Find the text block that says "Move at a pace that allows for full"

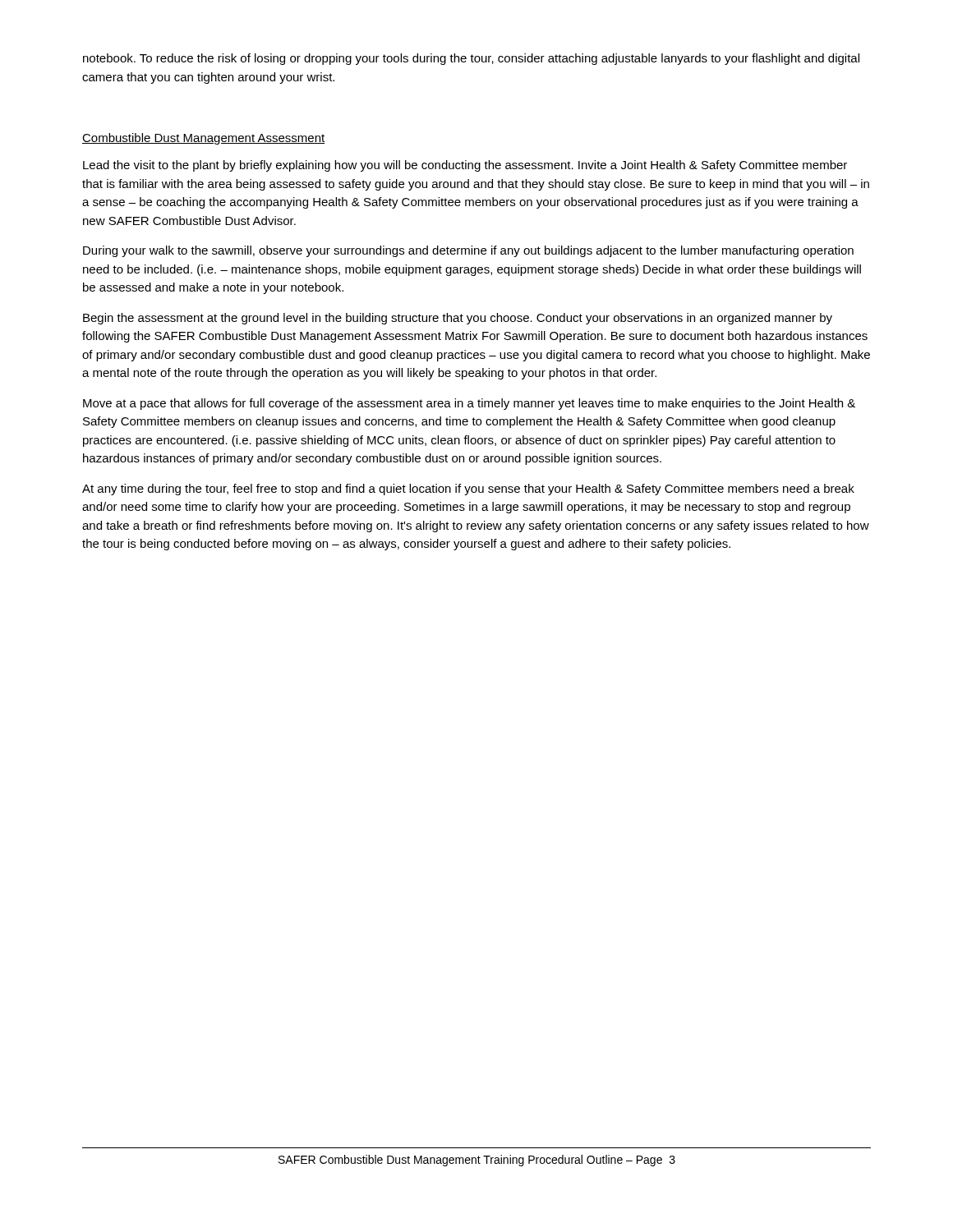tap(469, 430)
